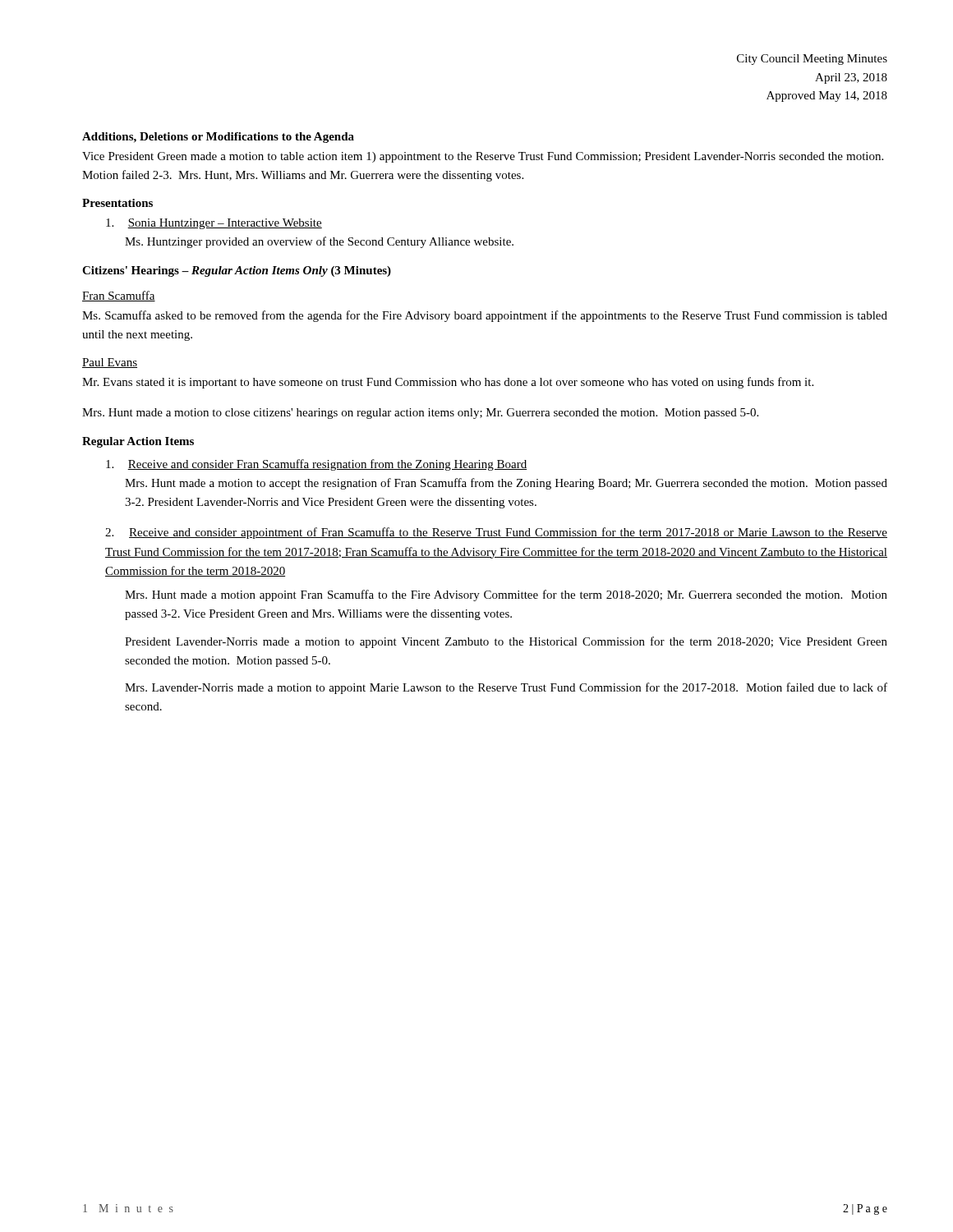Navigate to the element starting "Mrs. Hunt made a motion to close citizens'"
This screenshot has width=953, height=1232.
[x=421, y=413]
